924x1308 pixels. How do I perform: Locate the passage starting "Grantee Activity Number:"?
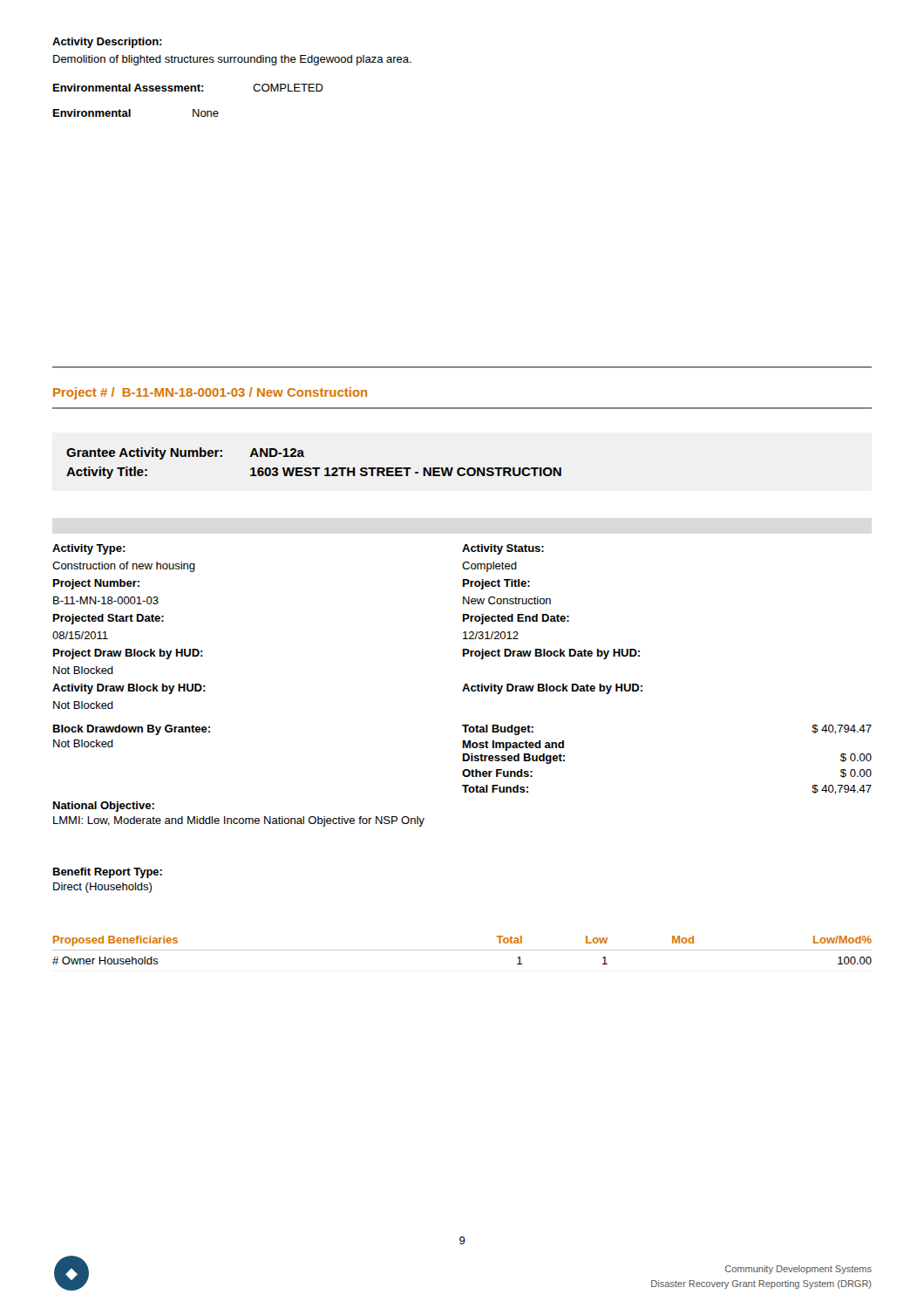pos(462,462)
